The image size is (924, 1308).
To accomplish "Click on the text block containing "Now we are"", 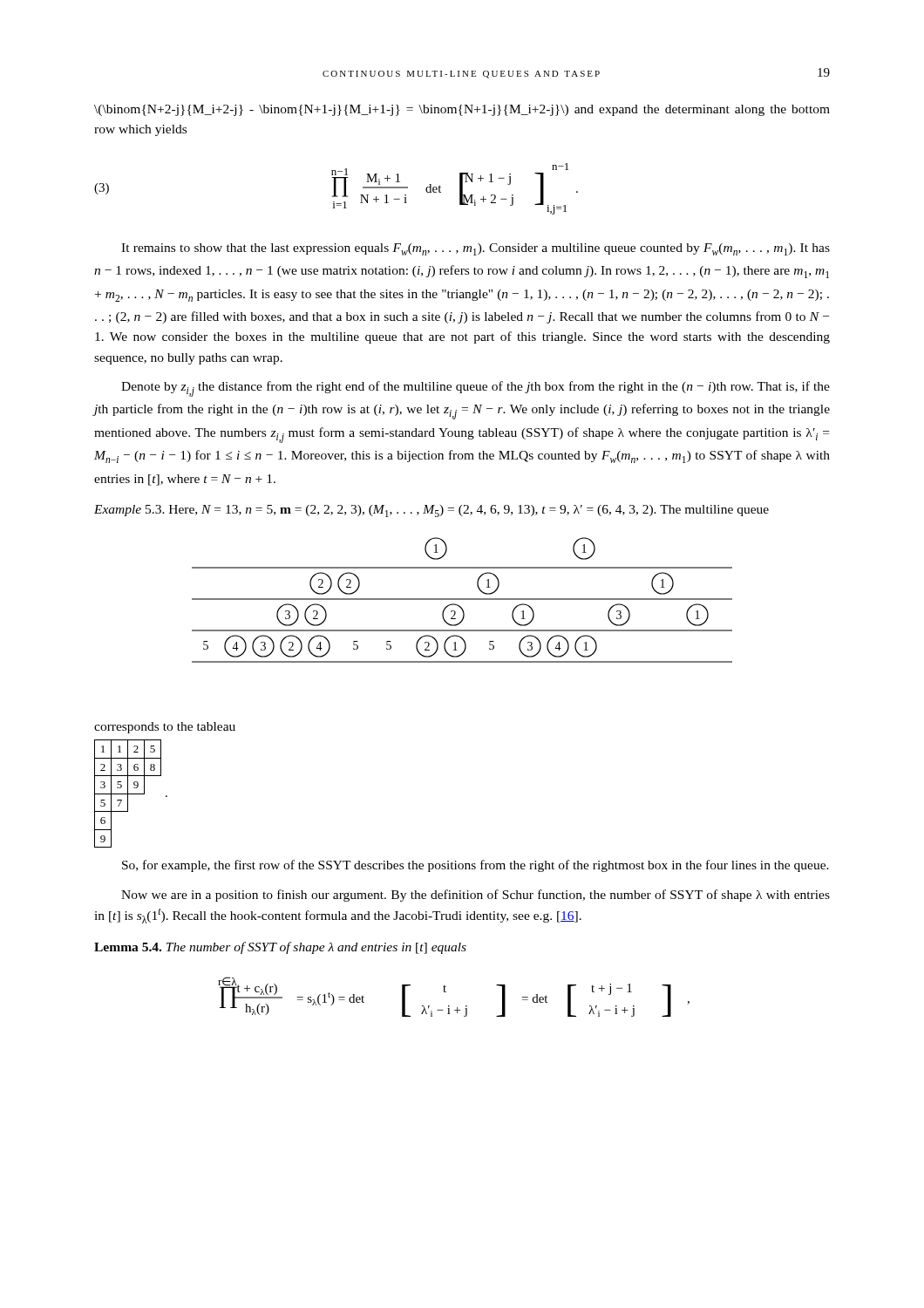I will pos(462,906).
